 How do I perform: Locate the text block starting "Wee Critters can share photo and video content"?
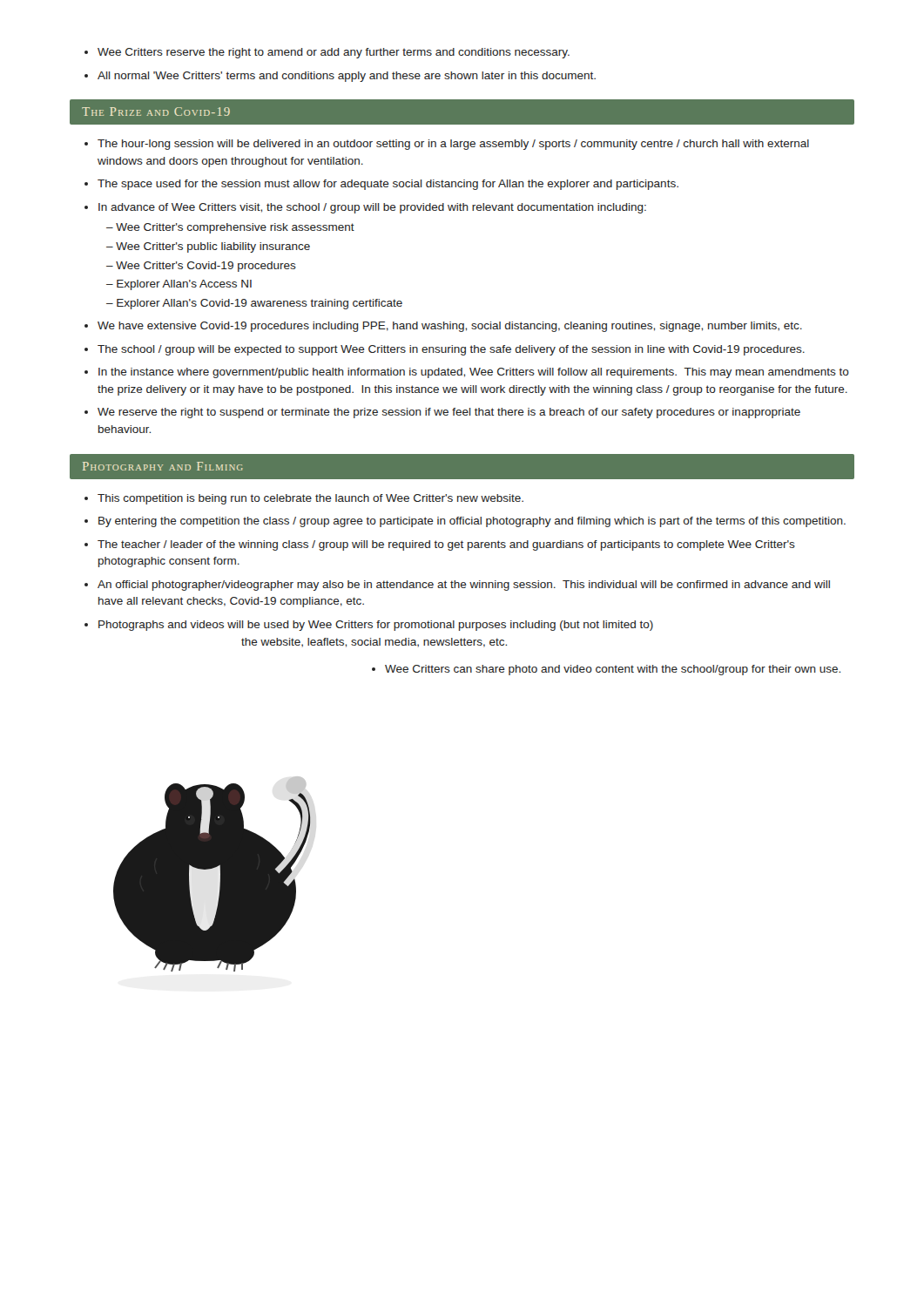point(613,669)
